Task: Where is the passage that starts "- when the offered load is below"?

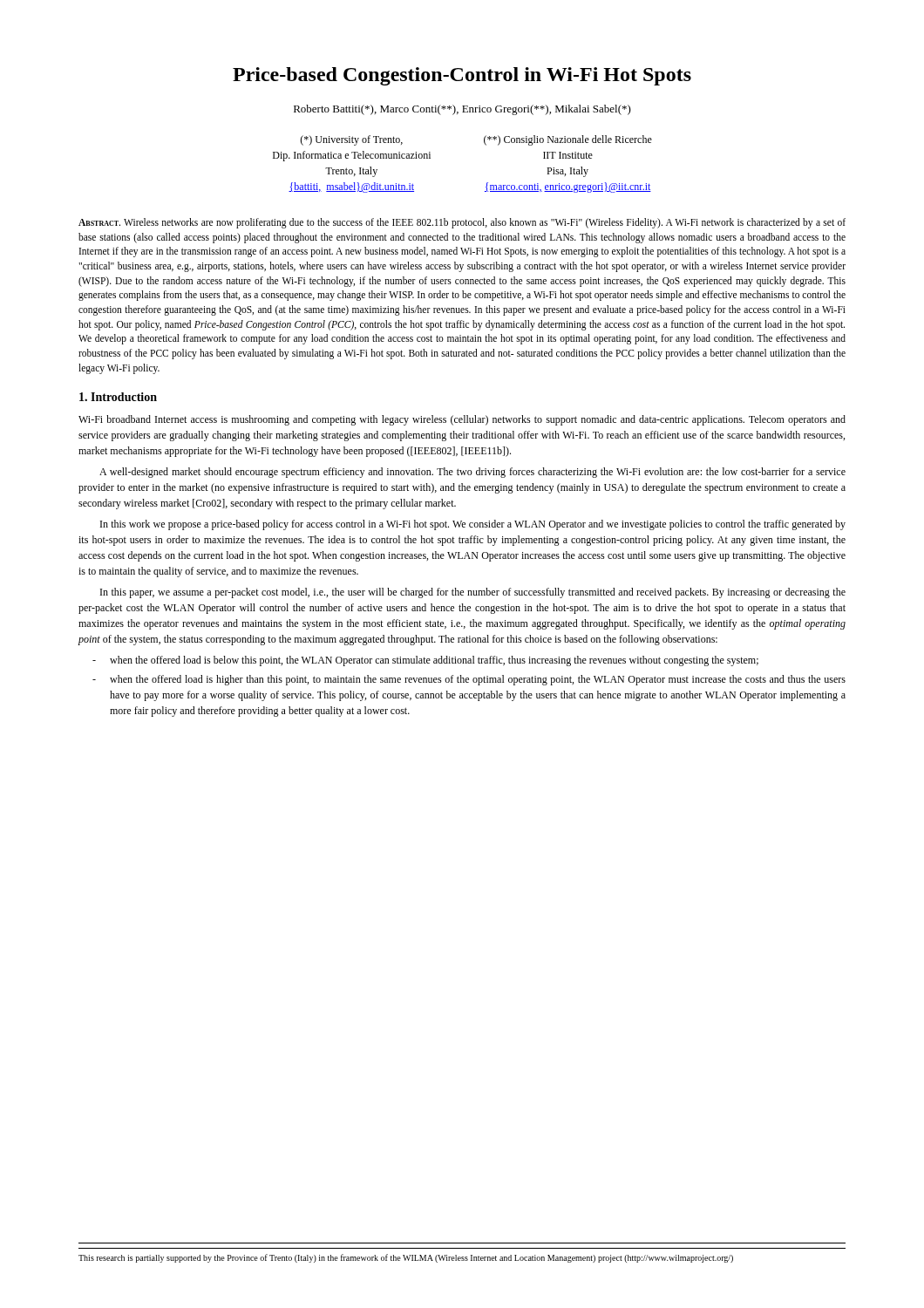Action: coord(426,660)
